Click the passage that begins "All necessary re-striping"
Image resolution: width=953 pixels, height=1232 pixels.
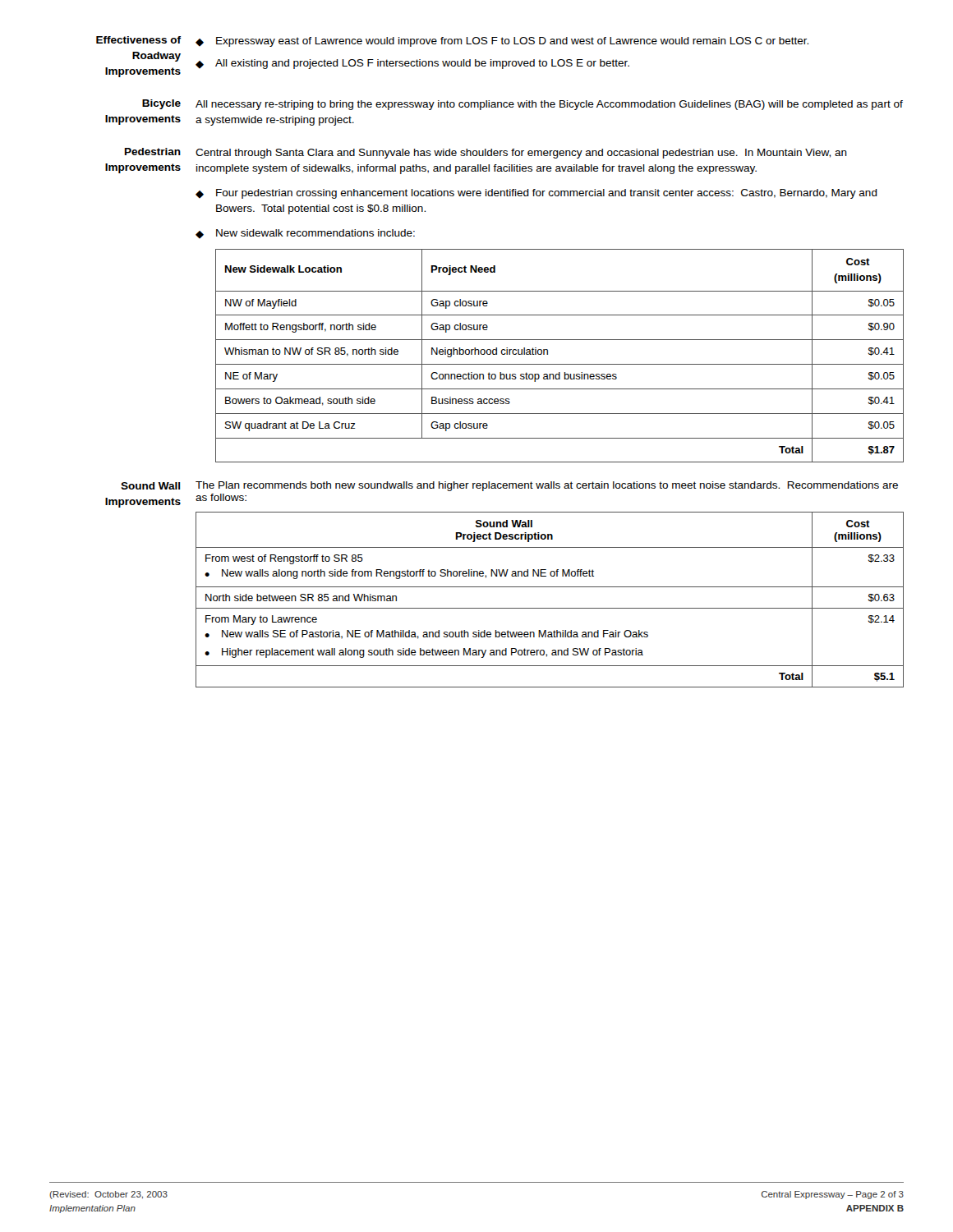click(x=549, y=112)
